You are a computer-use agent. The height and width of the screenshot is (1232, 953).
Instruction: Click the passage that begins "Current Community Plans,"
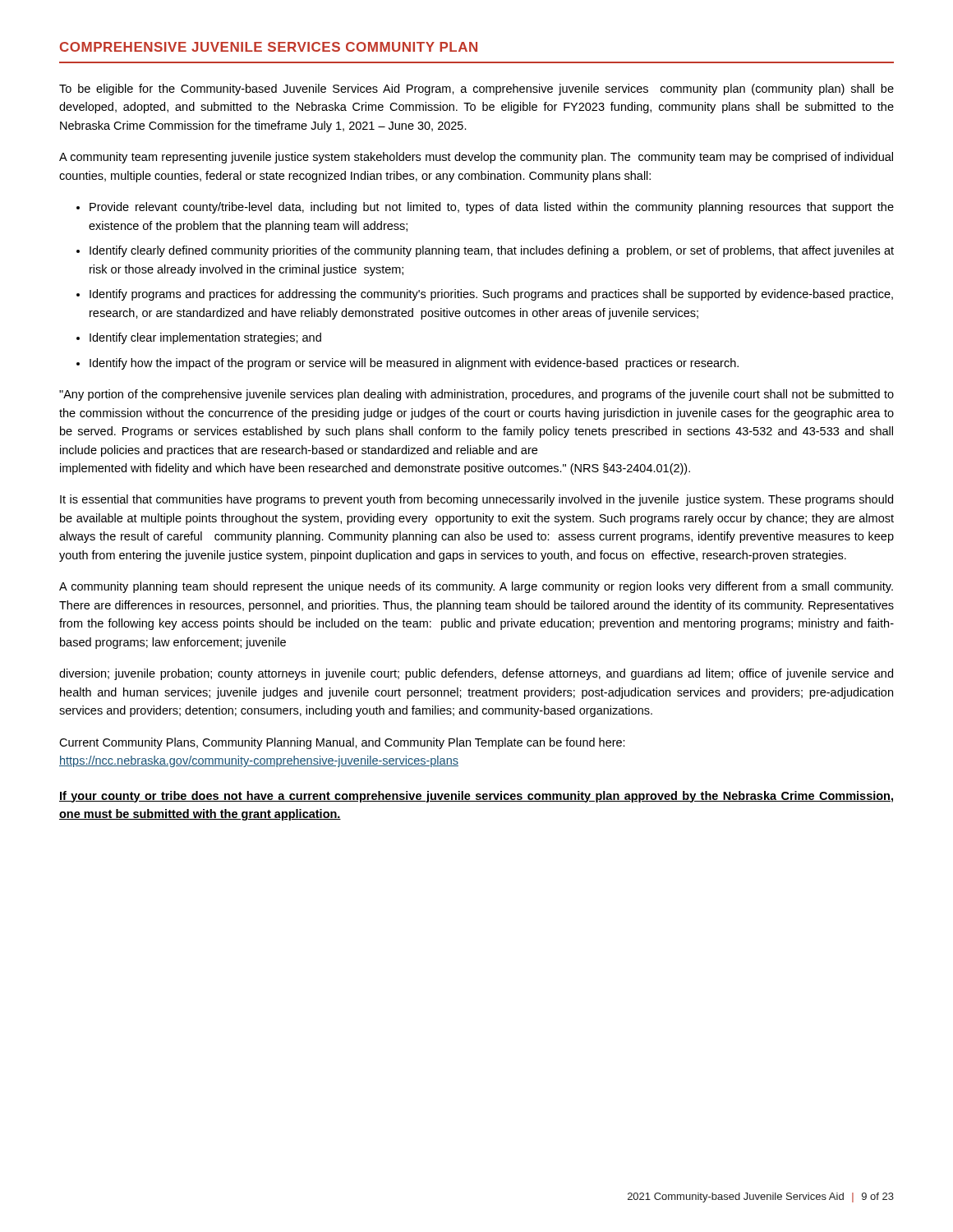pos(342,751)
